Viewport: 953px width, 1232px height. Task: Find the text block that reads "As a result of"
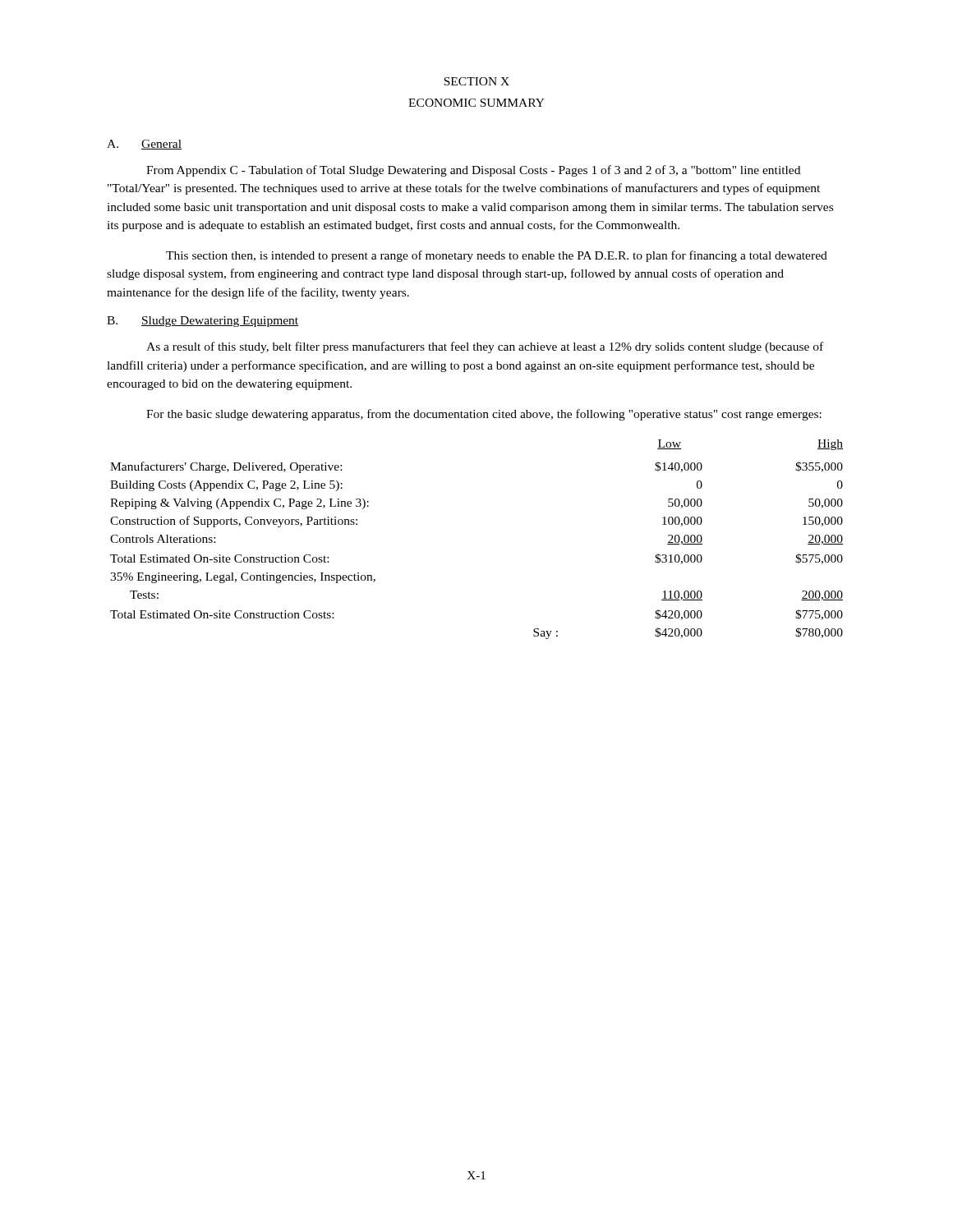(x=465, y=365)
